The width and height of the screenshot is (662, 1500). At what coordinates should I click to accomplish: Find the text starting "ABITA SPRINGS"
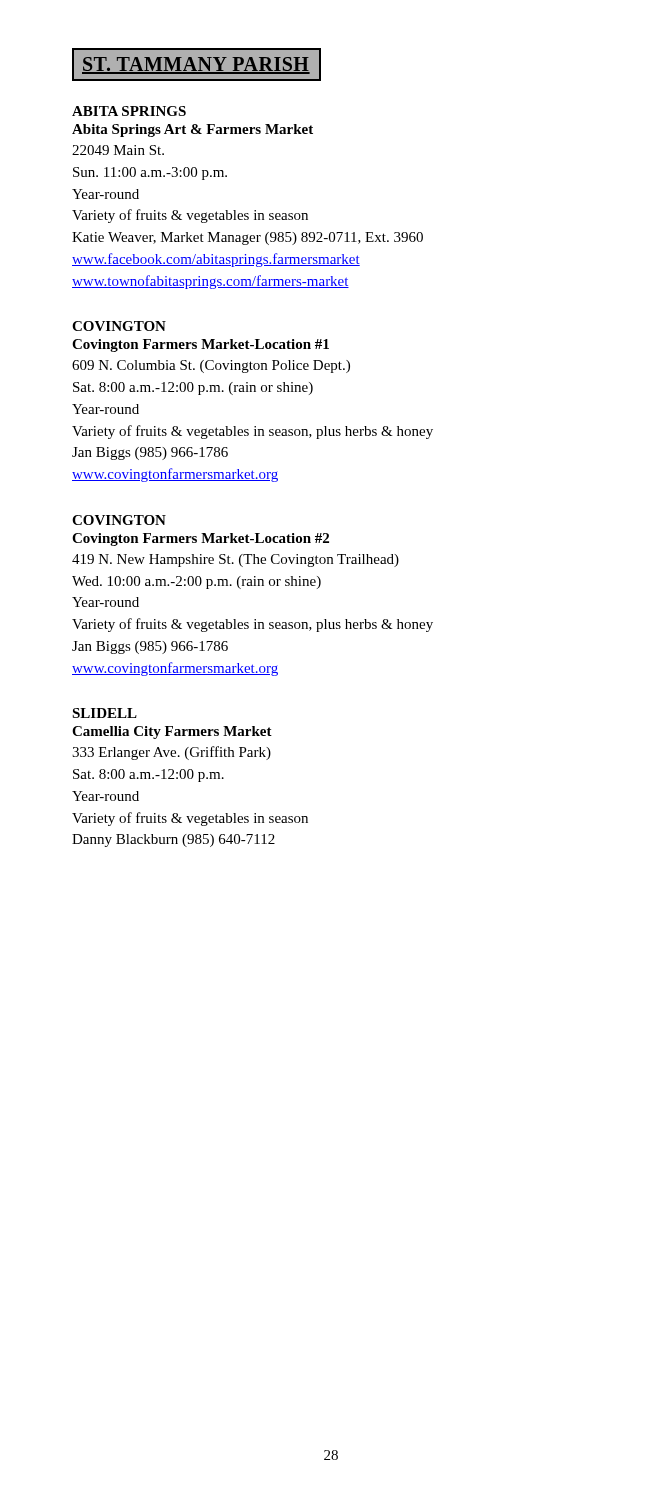pos(129,111)
